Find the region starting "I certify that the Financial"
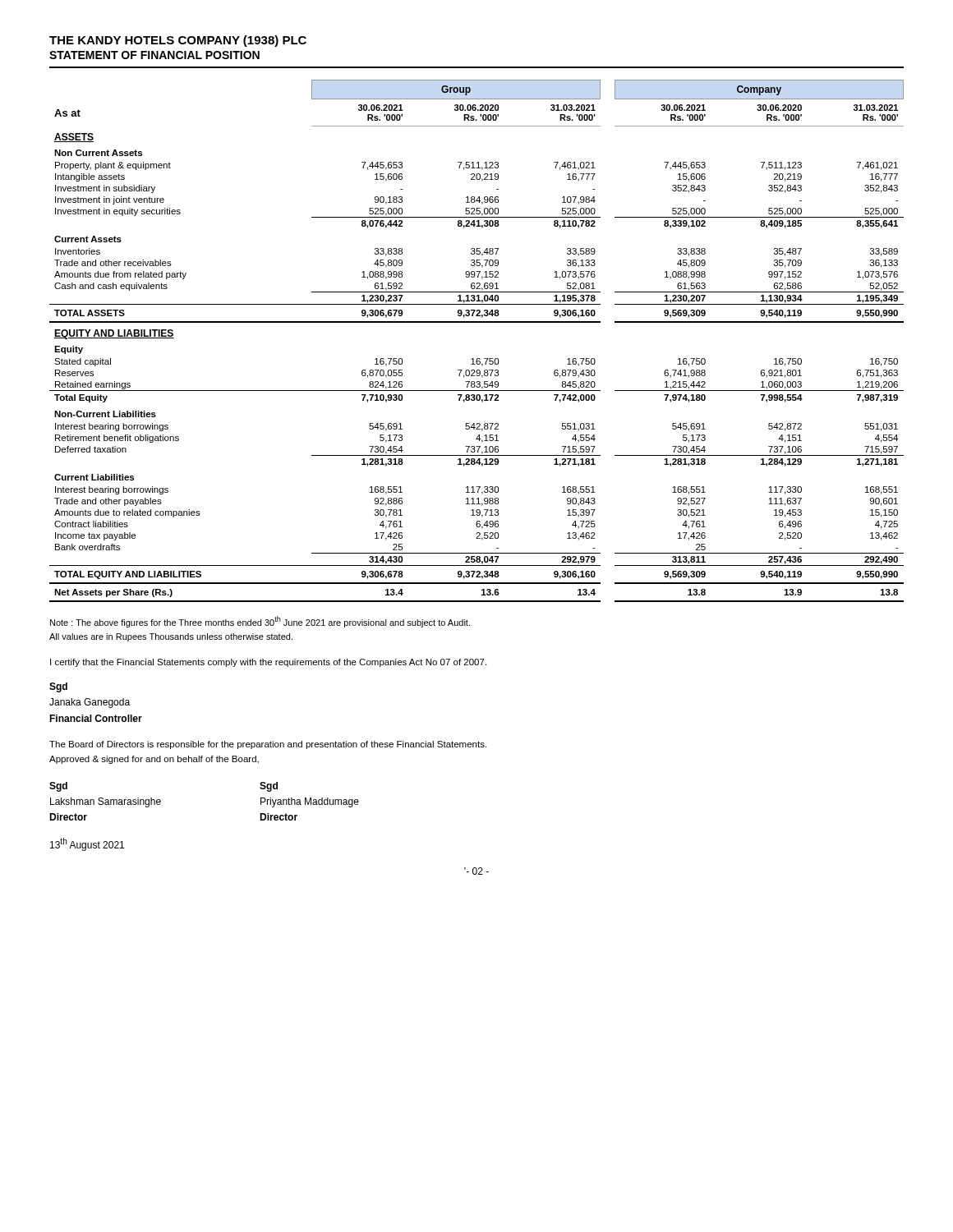 tap(268, 662)
